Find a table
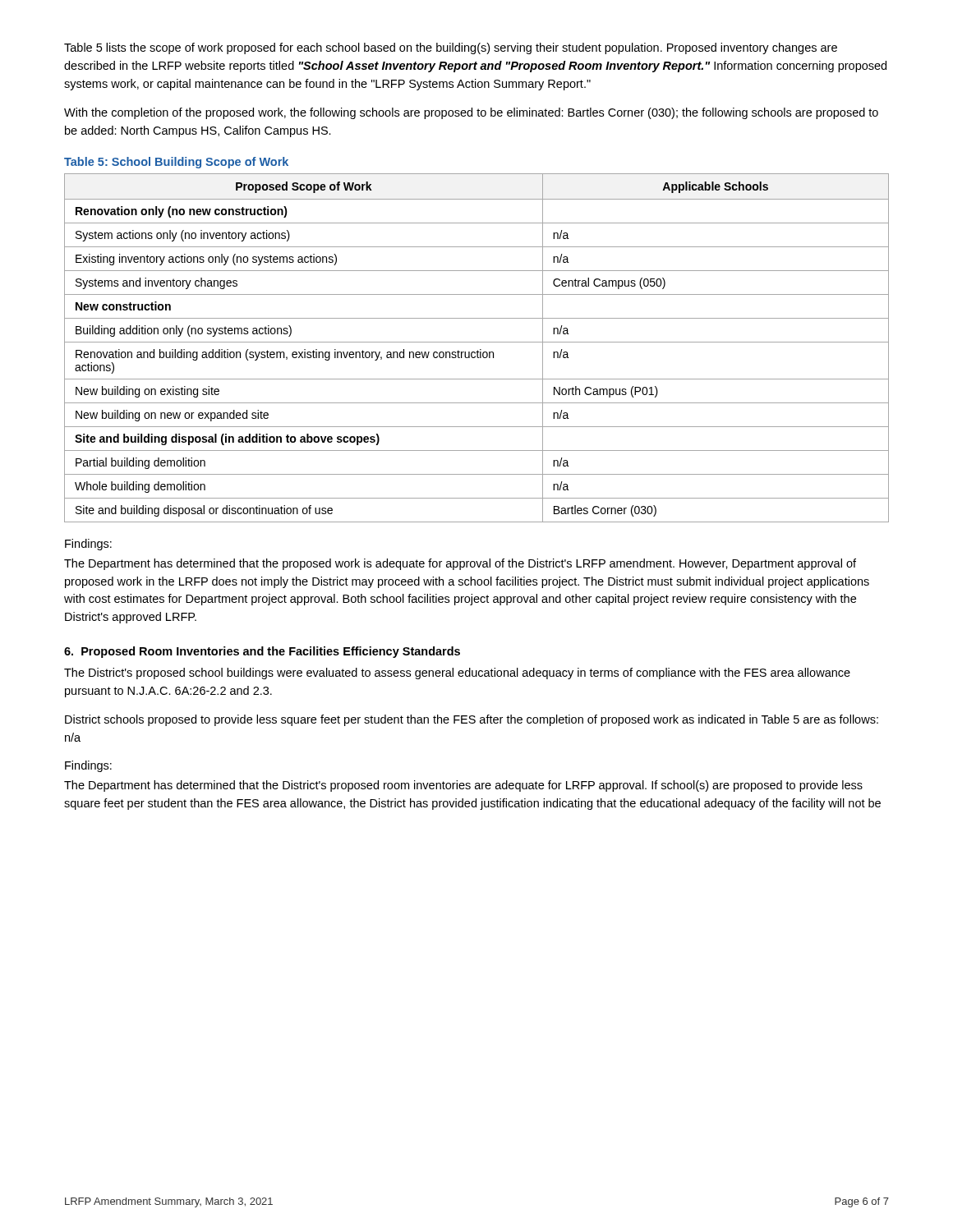Viewport: 953px width, 1232px height. coord(476,348)
